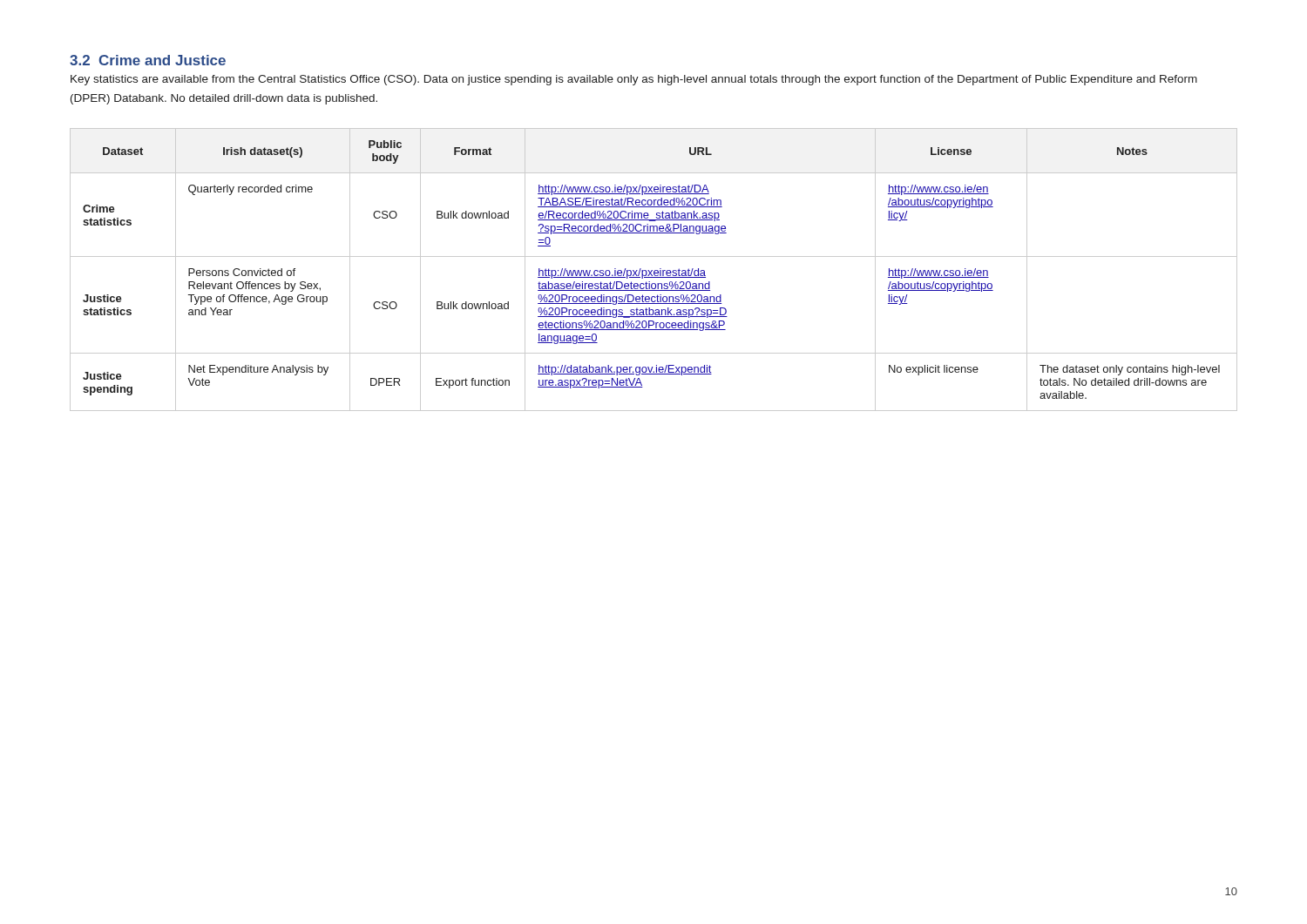Select the section header that reads "3.2 Crime and Justice"

click(148, 61)
